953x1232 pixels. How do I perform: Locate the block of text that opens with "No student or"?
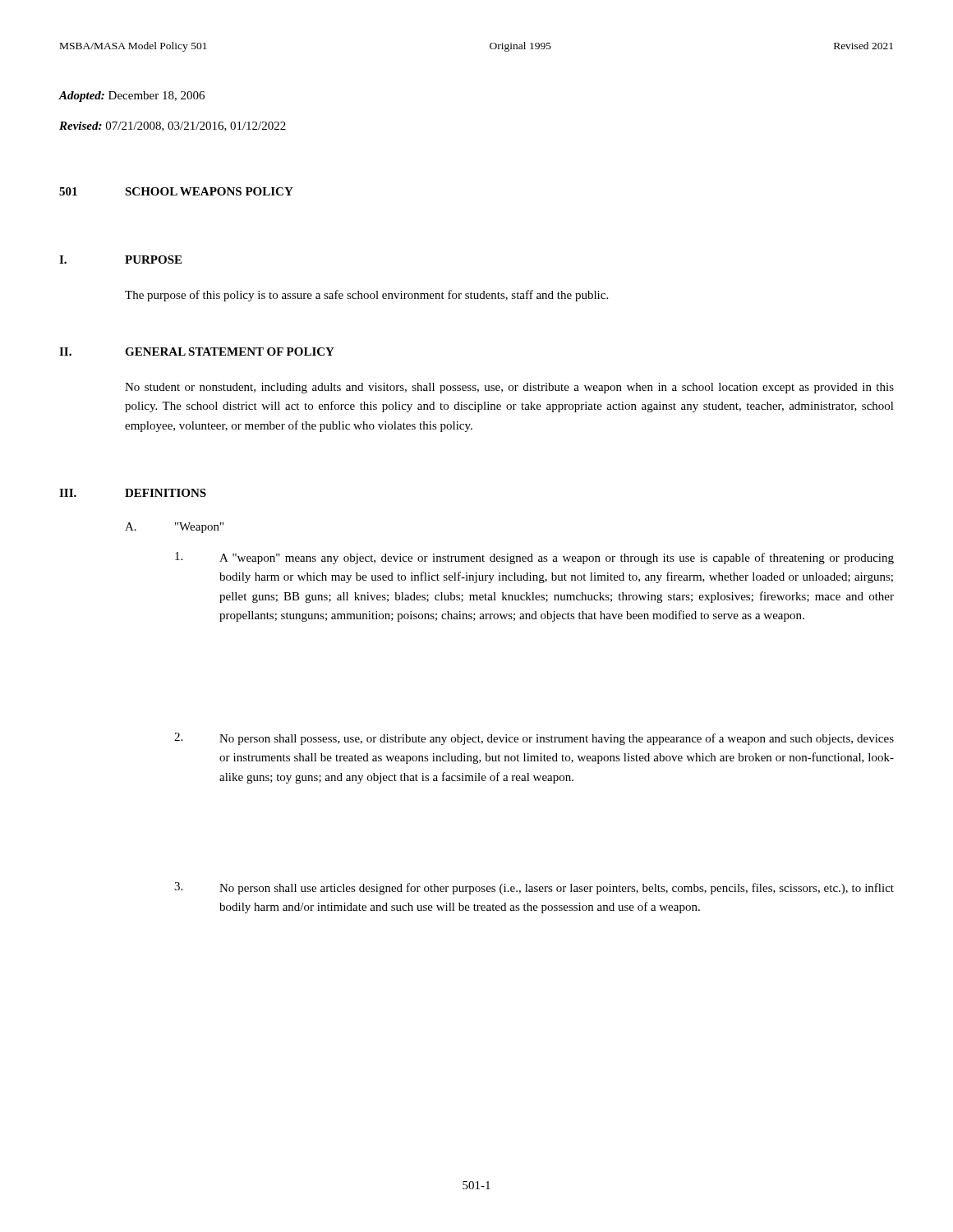(x=509, y=406)
